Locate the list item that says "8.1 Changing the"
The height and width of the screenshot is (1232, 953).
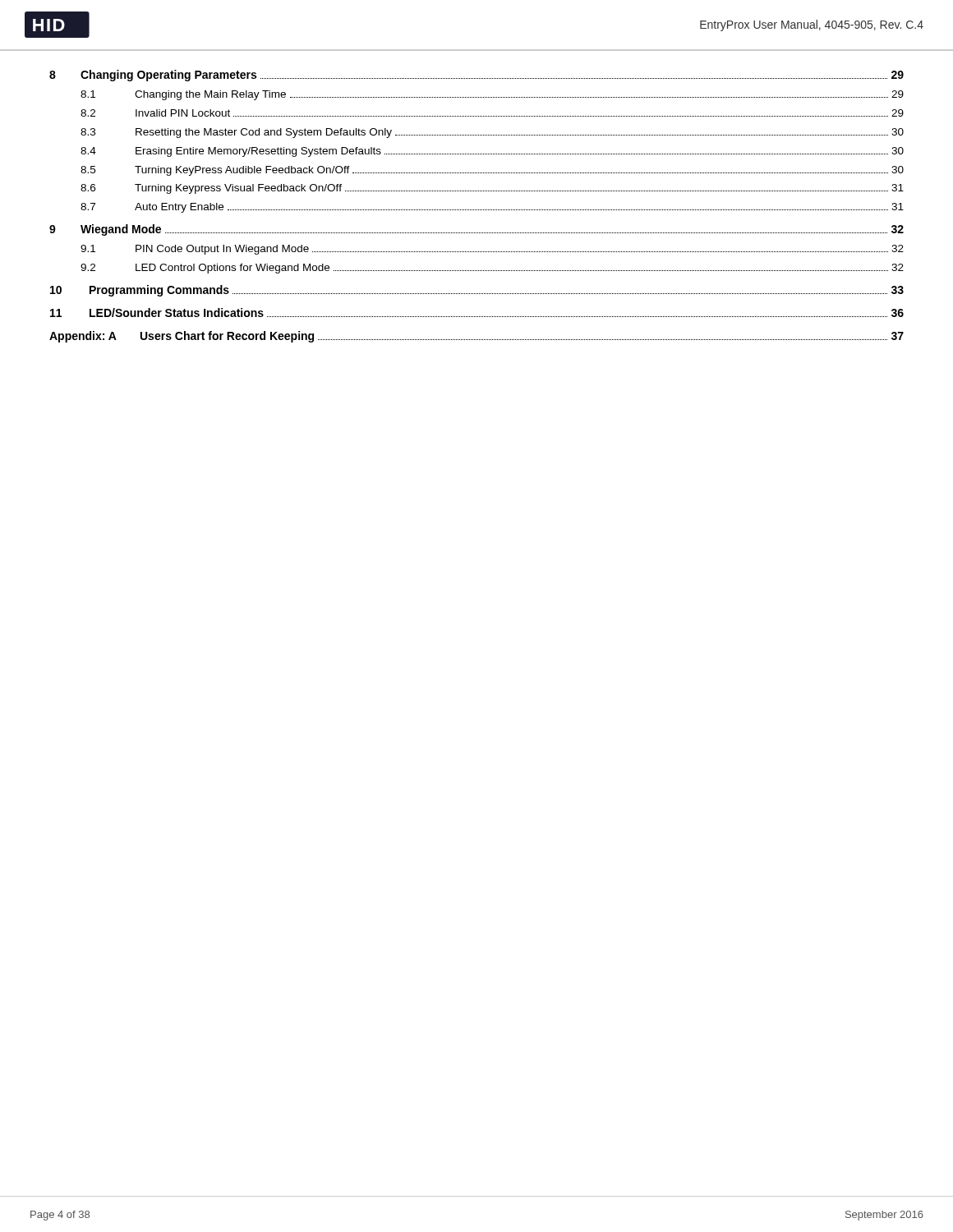[x=492, y=95]
